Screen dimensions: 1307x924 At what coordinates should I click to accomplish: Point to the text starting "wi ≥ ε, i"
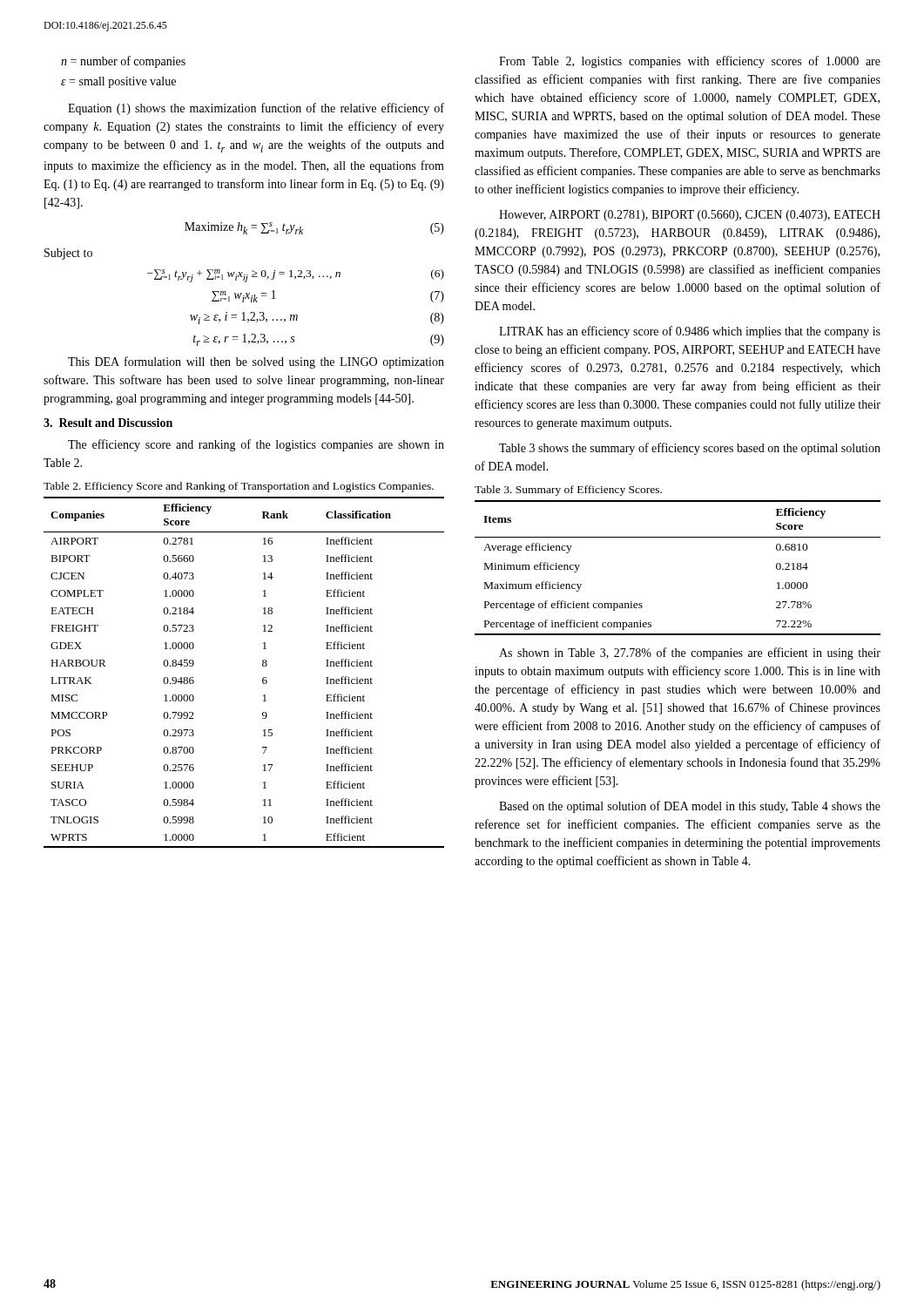(x=244, y=318)
